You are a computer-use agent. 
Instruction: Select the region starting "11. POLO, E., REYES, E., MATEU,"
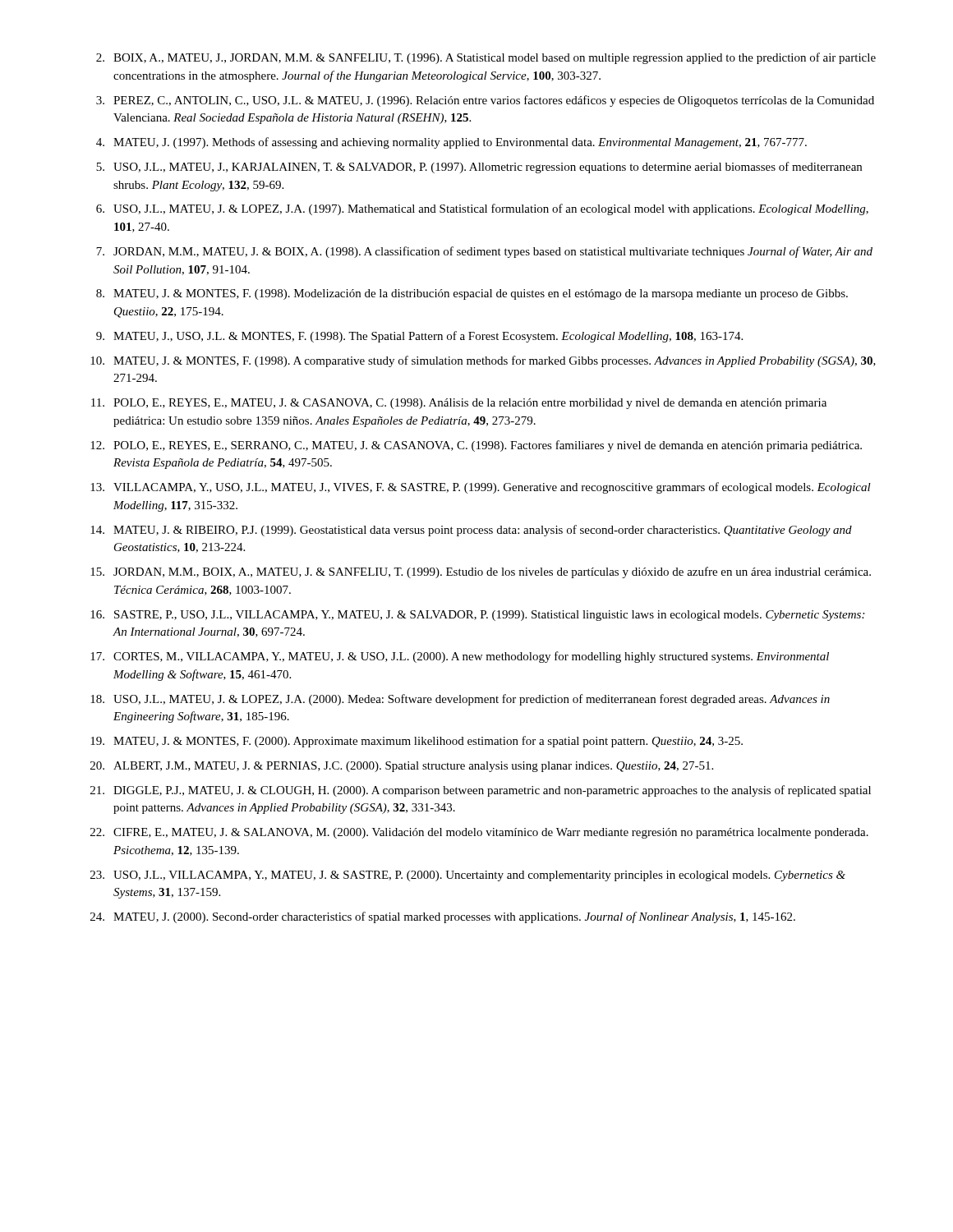pos(476,412)
